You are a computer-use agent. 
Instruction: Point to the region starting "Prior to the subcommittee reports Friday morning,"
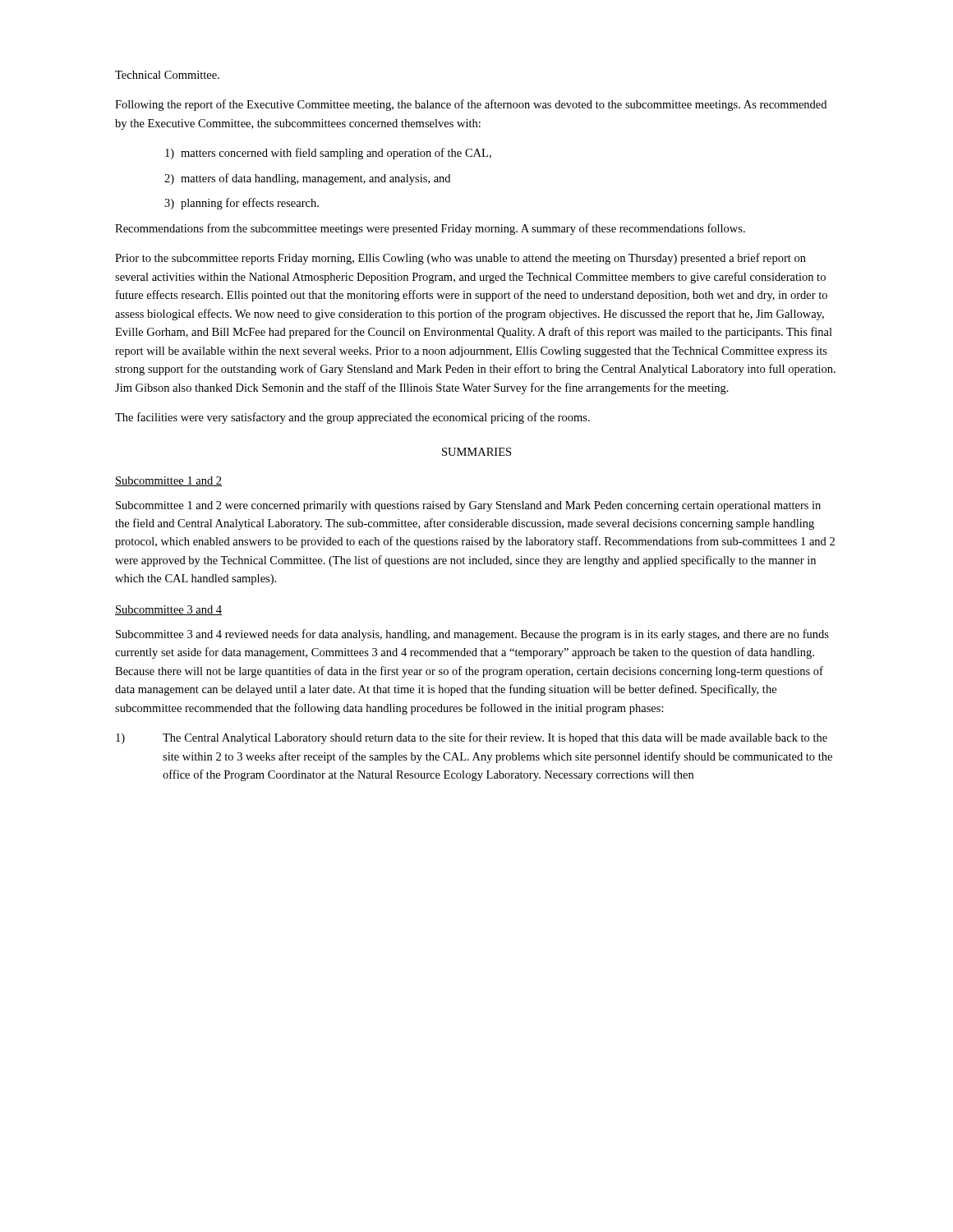tap(475, 323)
